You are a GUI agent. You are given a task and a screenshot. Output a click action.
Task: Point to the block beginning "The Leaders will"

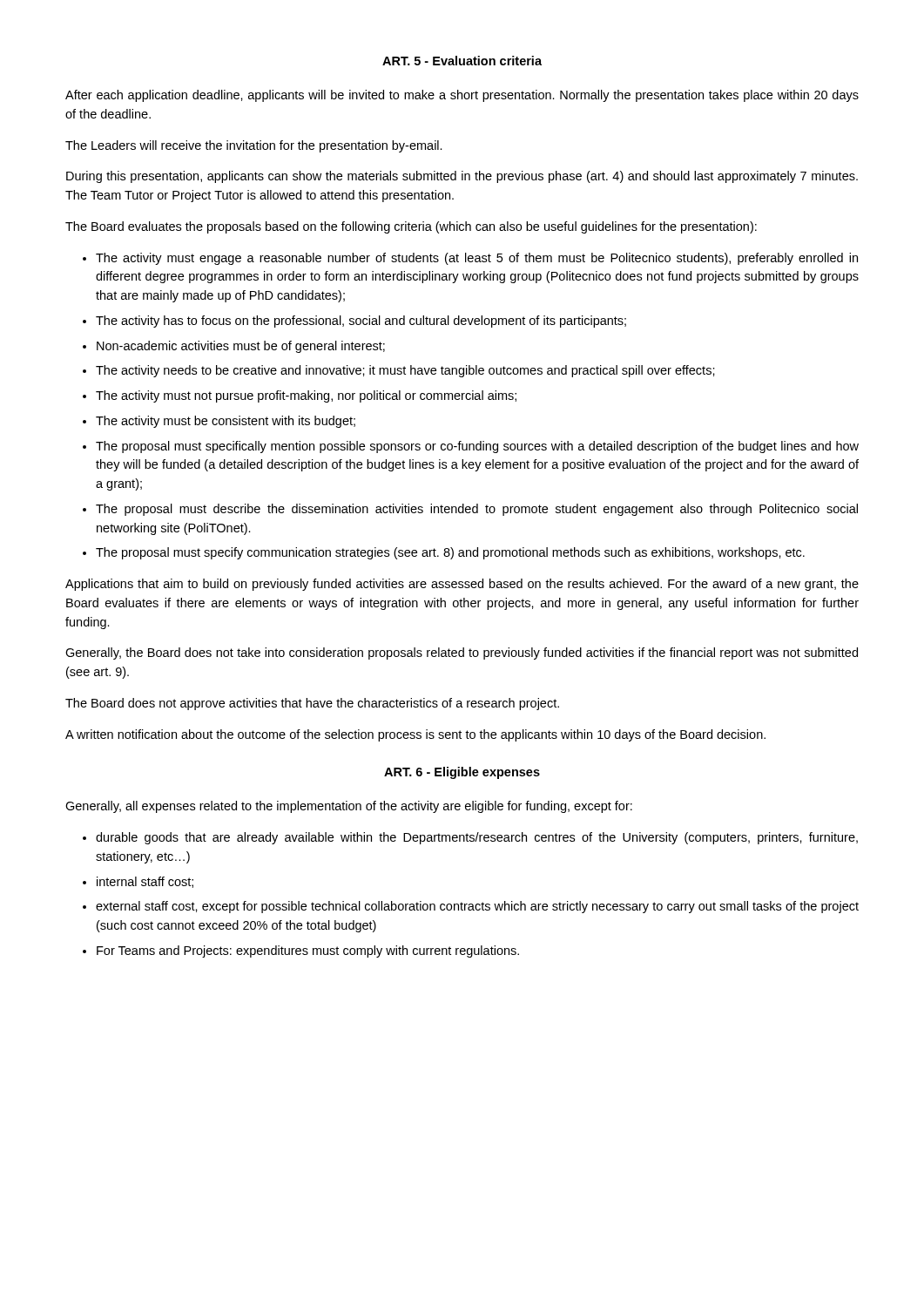254,145
